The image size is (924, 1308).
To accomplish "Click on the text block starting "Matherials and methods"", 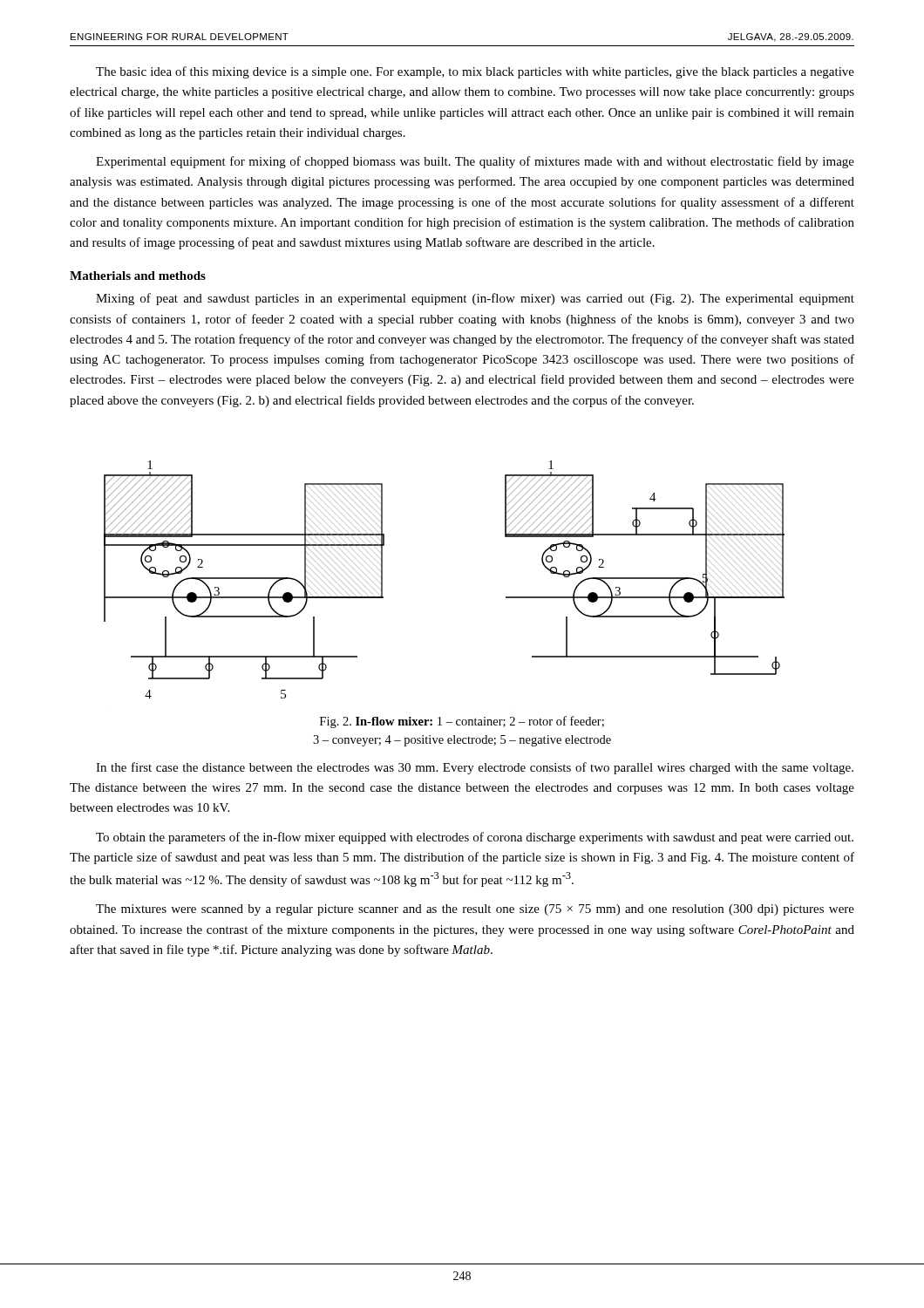I will 138,276.
